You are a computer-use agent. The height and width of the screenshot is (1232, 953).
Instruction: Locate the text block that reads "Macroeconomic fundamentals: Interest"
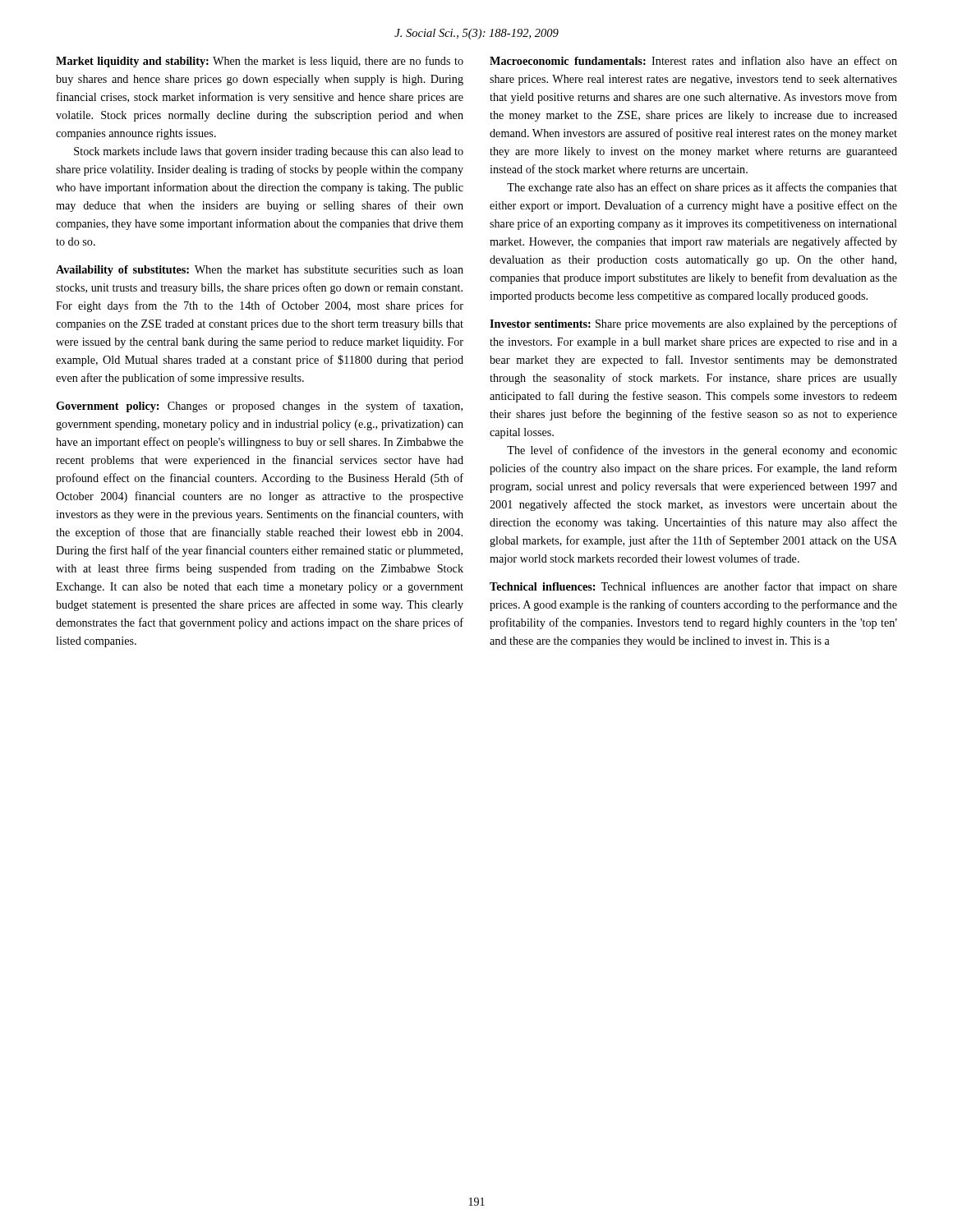pos(693,178)
